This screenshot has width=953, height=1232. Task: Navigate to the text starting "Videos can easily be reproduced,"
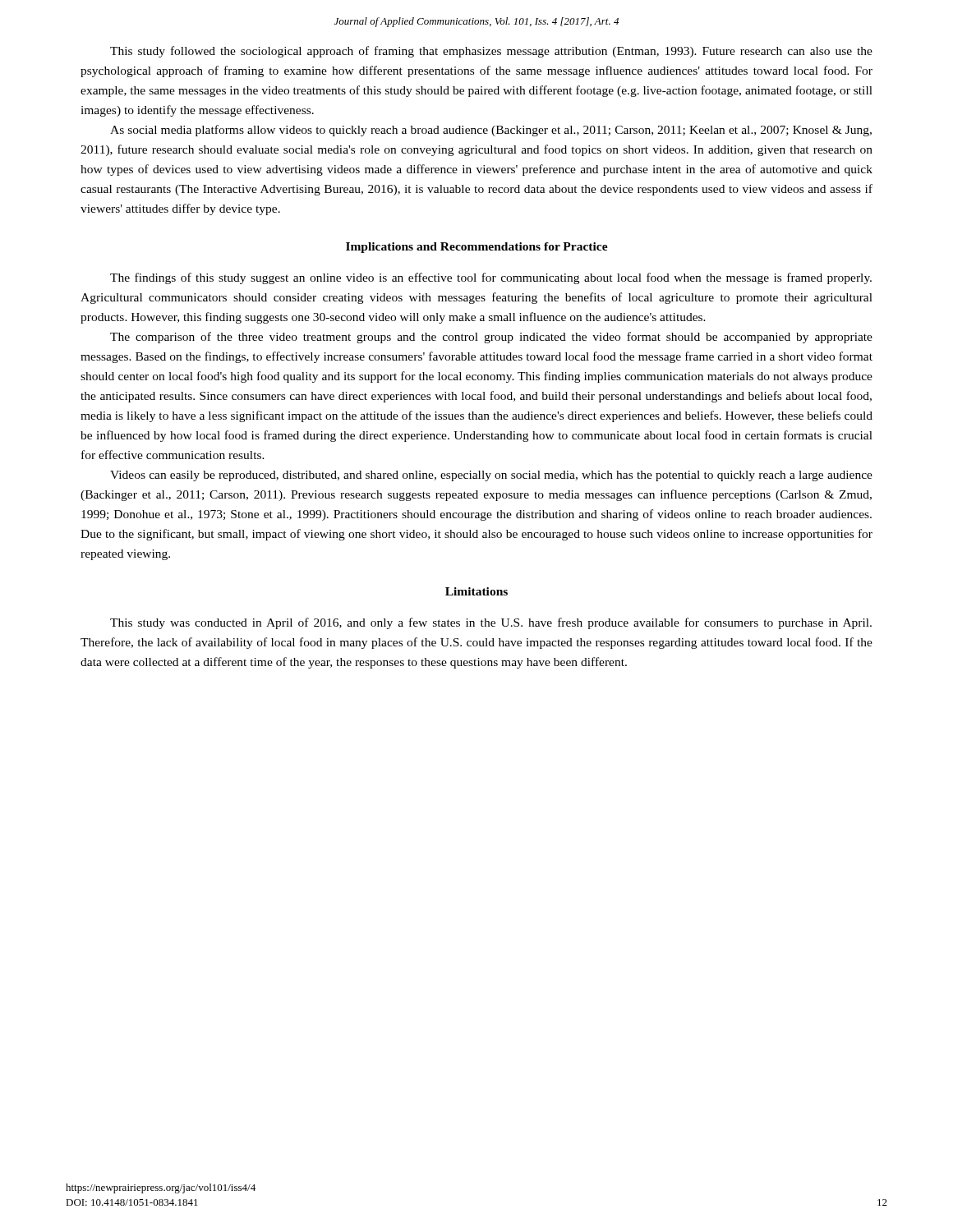point(476,514)
